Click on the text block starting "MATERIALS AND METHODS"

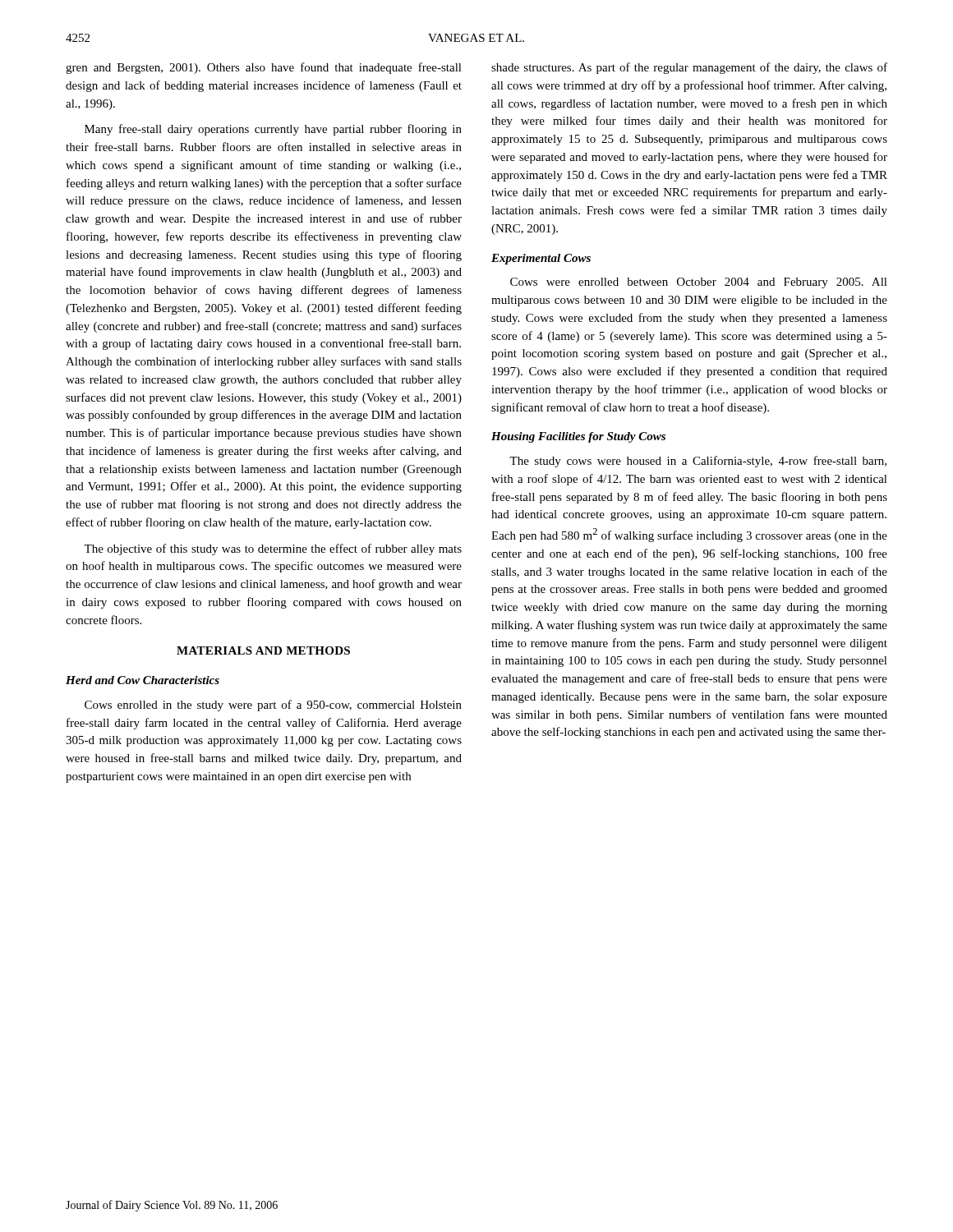pyautogui.click(x=264, y=651)
